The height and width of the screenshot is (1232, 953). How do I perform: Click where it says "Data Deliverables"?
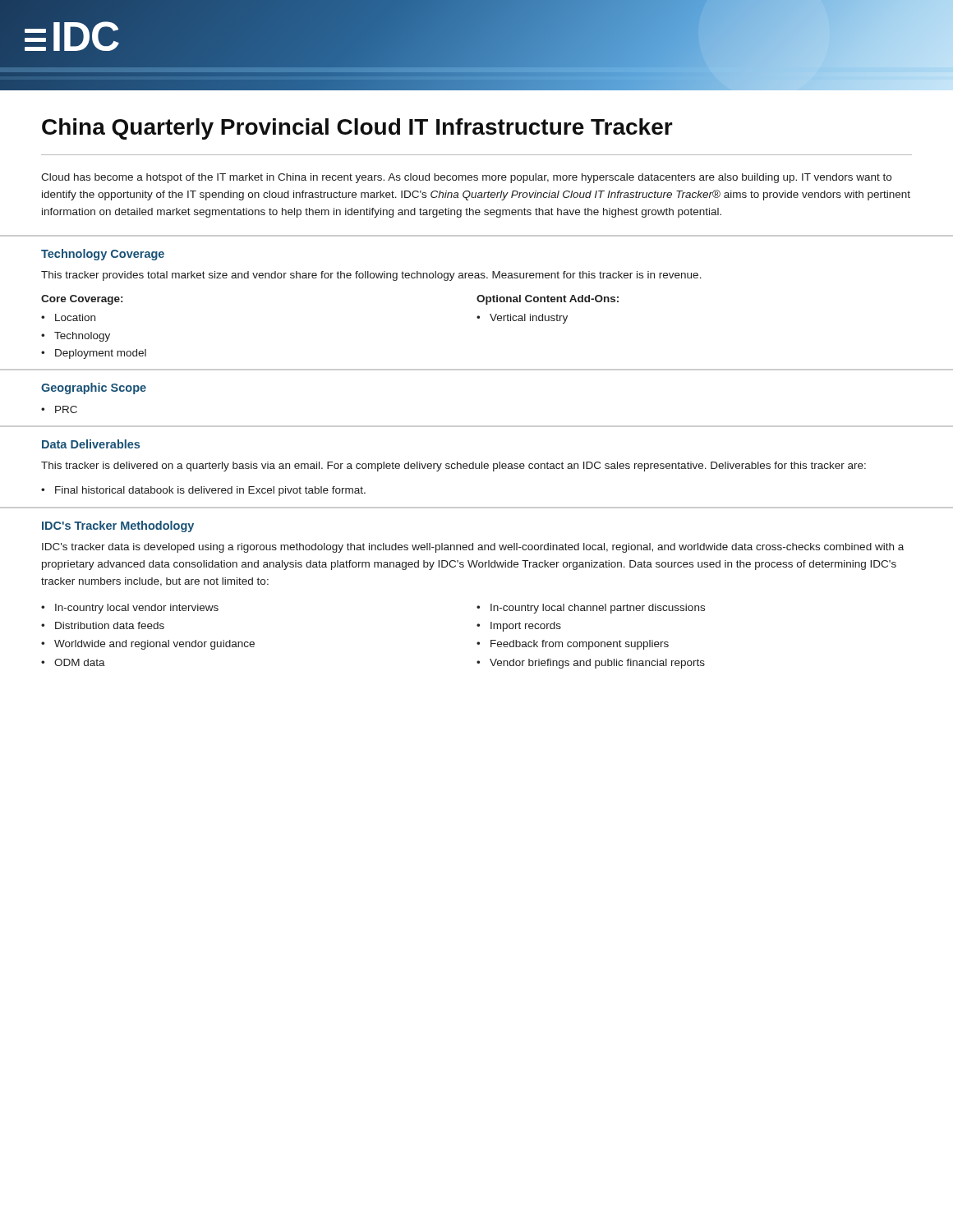pyautogui.click(x=91, y=444)
